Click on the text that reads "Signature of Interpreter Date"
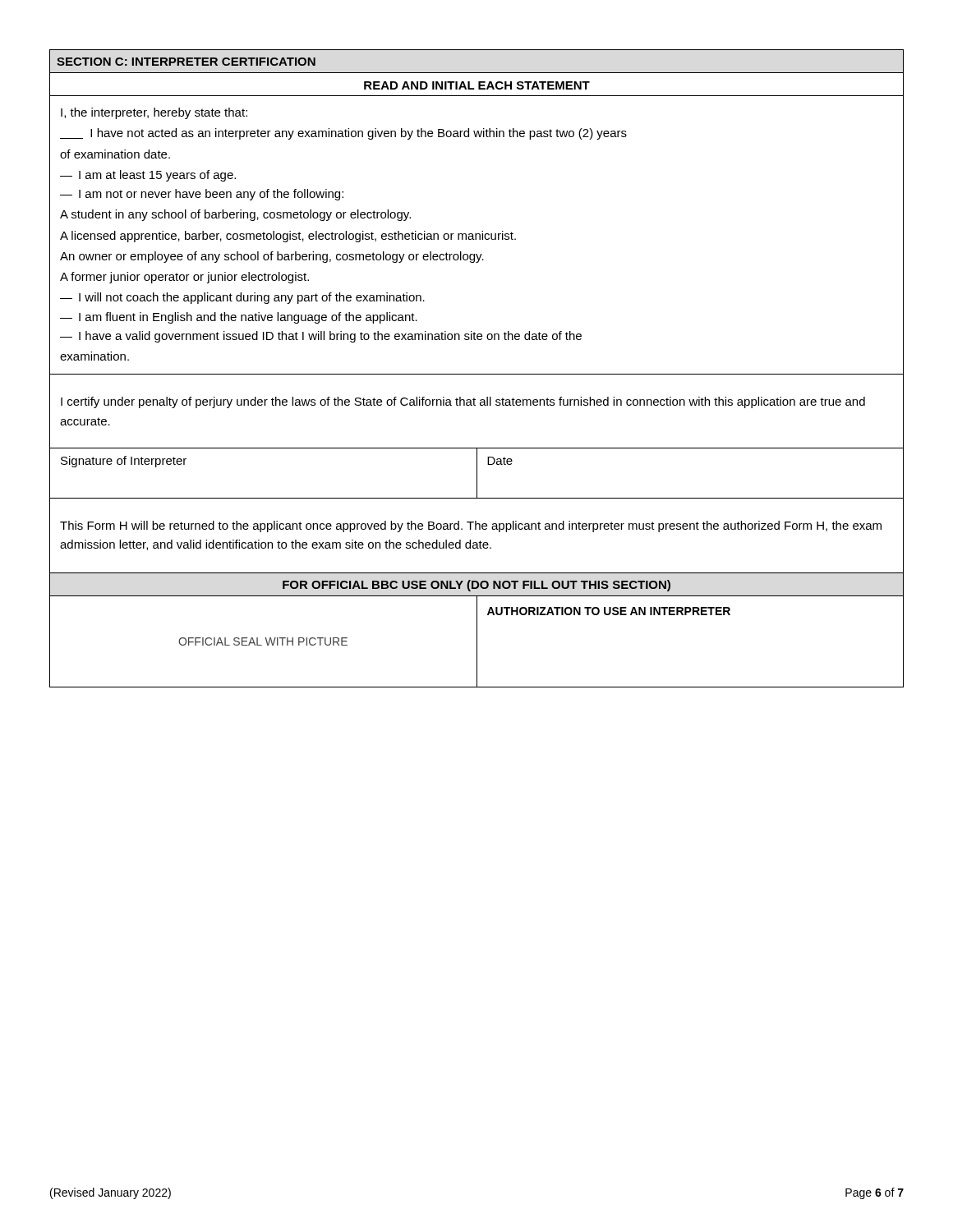Image resolution: width=953 pixels, height=1232 pixels. (x=476, y=473)
